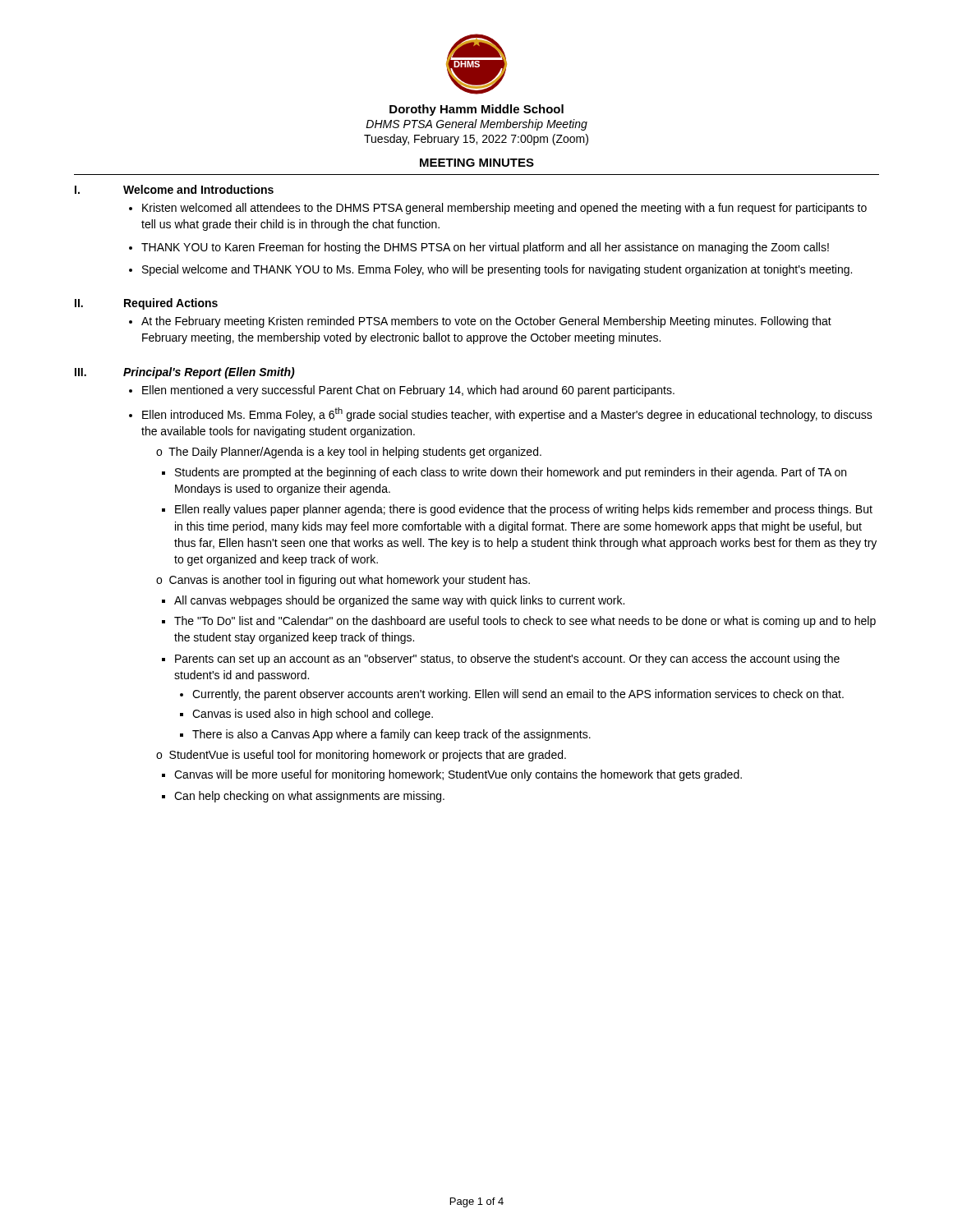The image size is (953, 1232).
Task: Find the title containing "Tuesday, February 15, 2022 7:00pm (Zoom)"
Action: coord(476,139)
